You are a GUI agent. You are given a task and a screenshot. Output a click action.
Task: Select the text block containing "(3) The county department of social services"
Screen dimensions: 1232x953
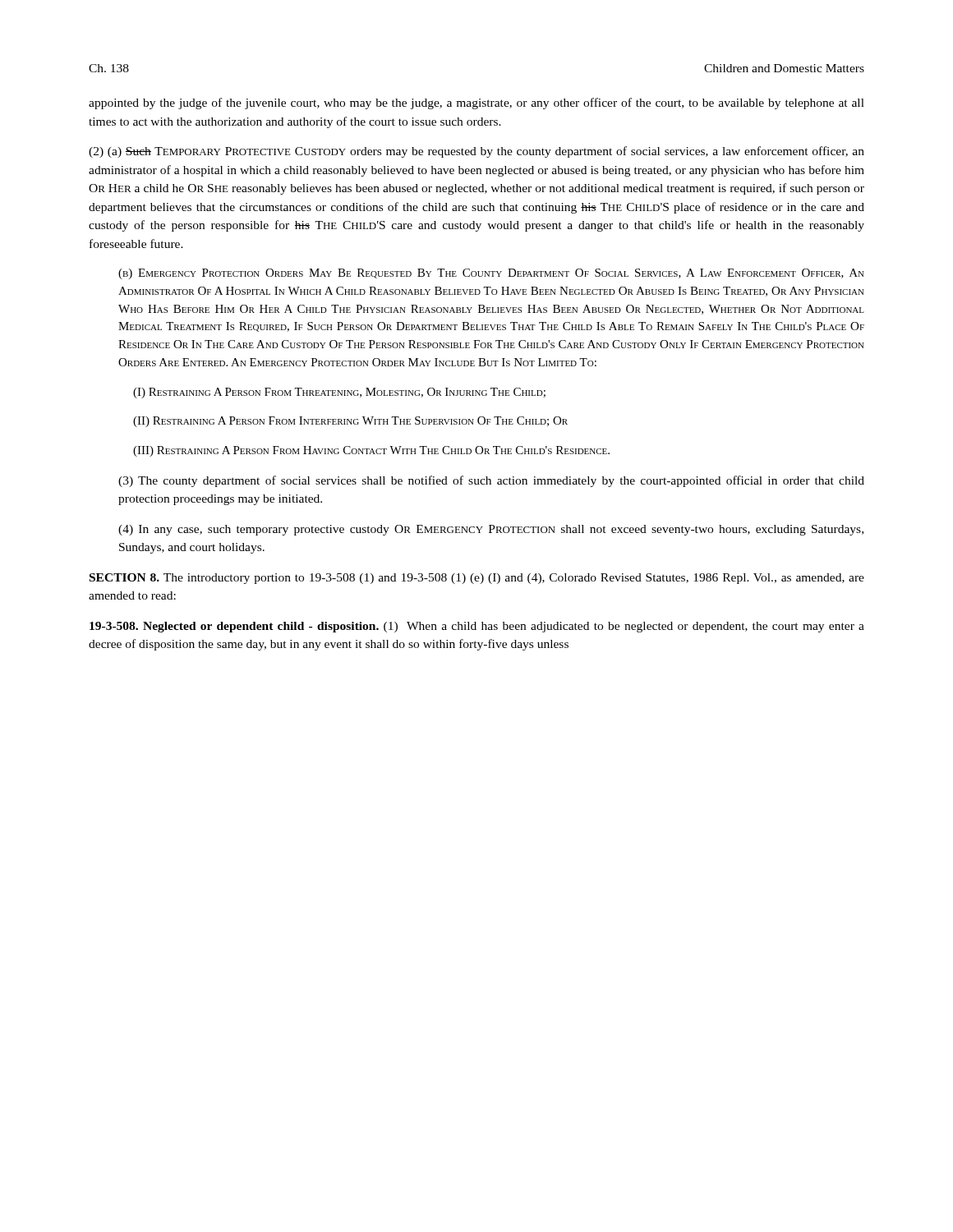coord(491,489)
